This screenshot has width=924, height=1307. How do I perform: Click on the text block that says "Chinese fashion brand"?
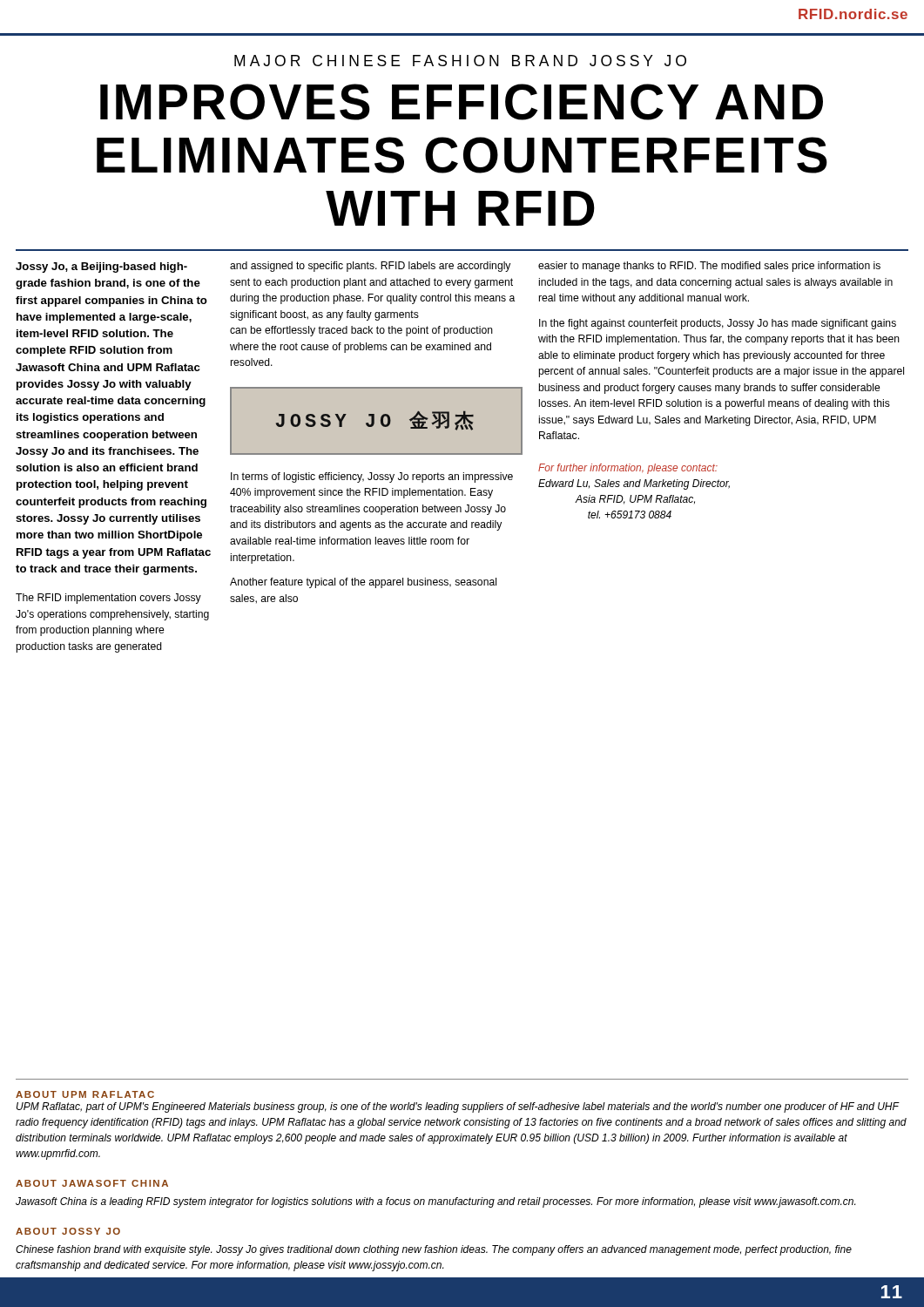(x=434, y=1257)
